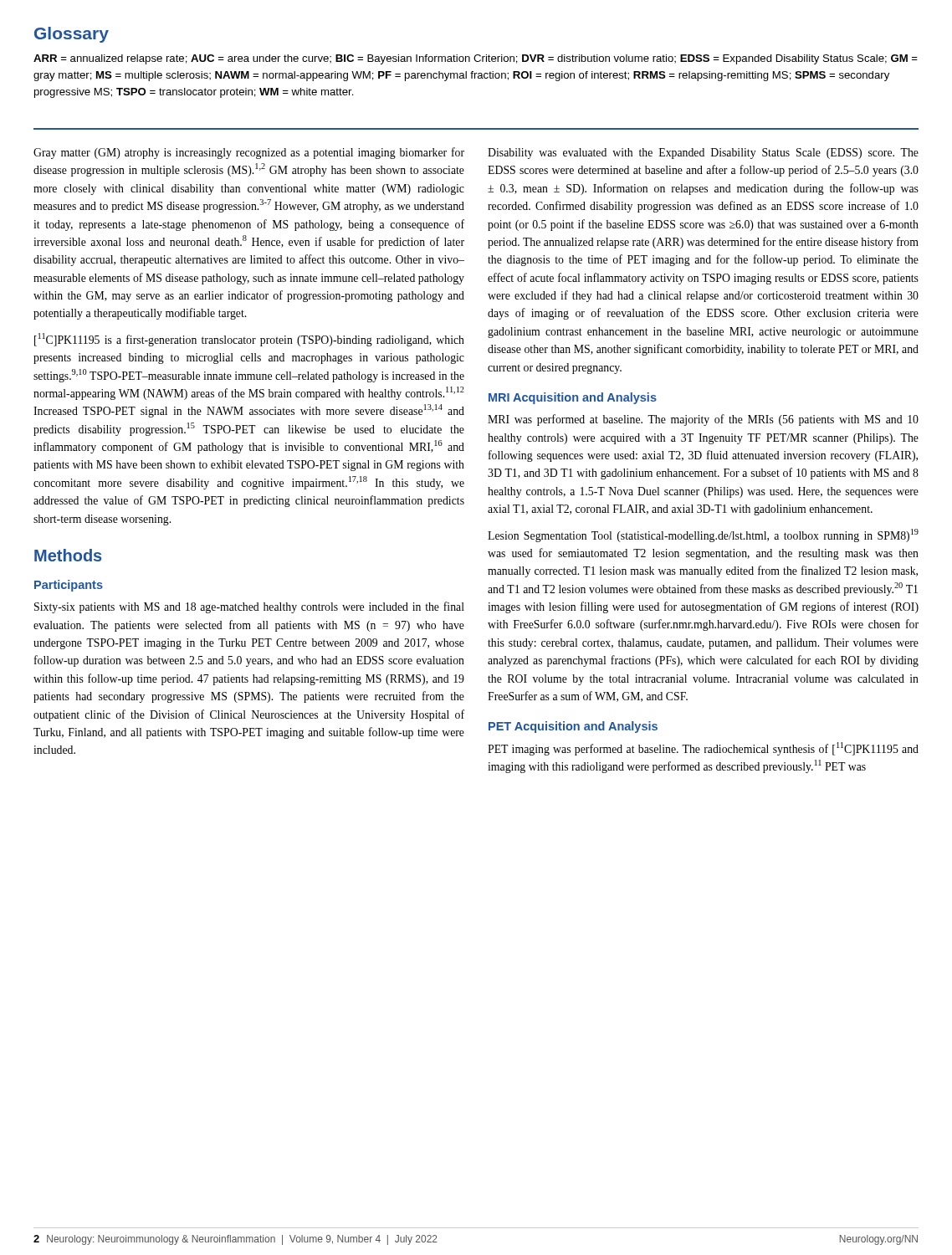Click the passage that begins "[11C]PK11195 is a first-generation translocator protein (TSPO)-binding radioligand,"

pyautogui.click(x=249, y=429)
